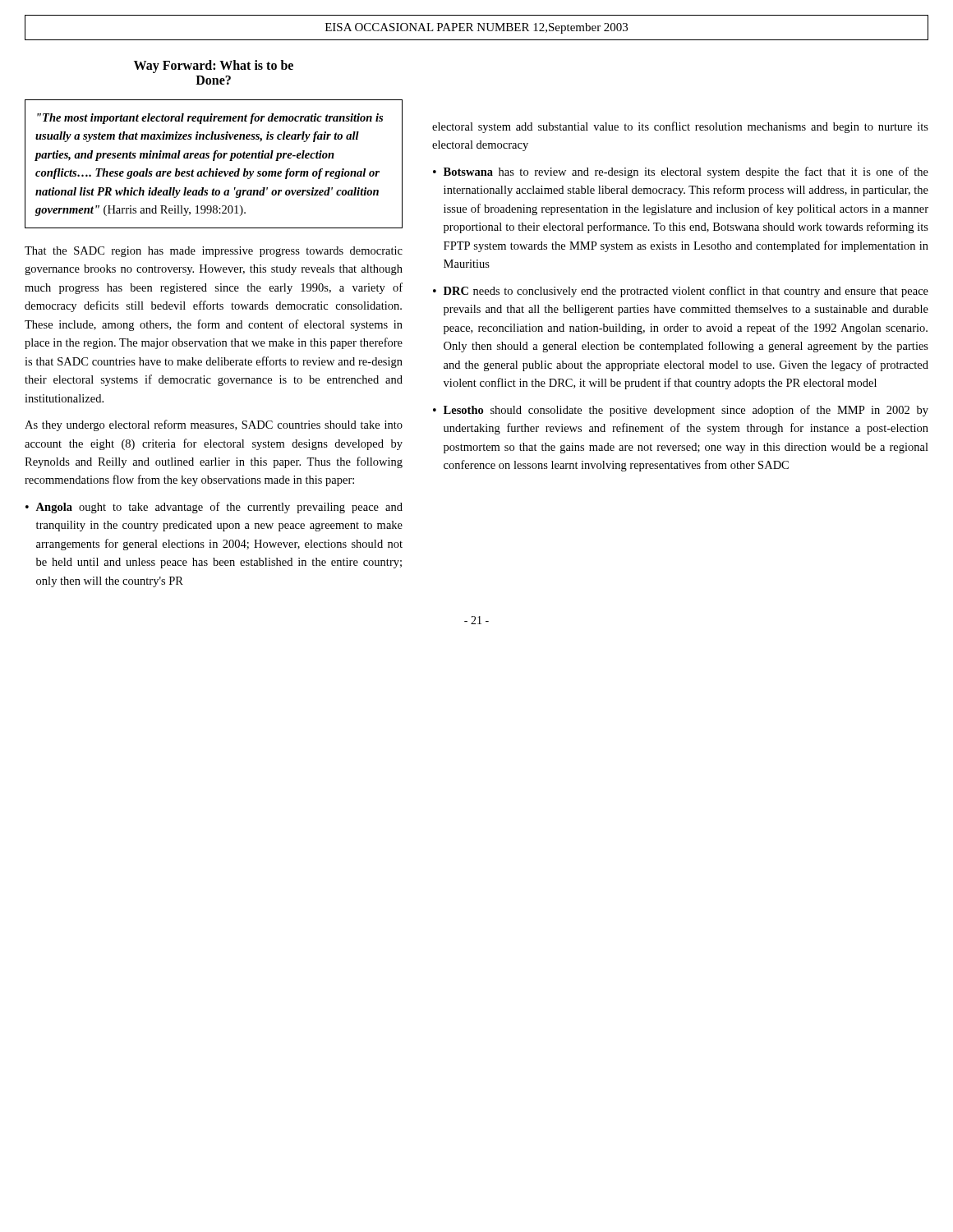The image size is (953, 1232).
Task: Select the passage starting ""The most important electoral requirement"
Action: point(209,164)
